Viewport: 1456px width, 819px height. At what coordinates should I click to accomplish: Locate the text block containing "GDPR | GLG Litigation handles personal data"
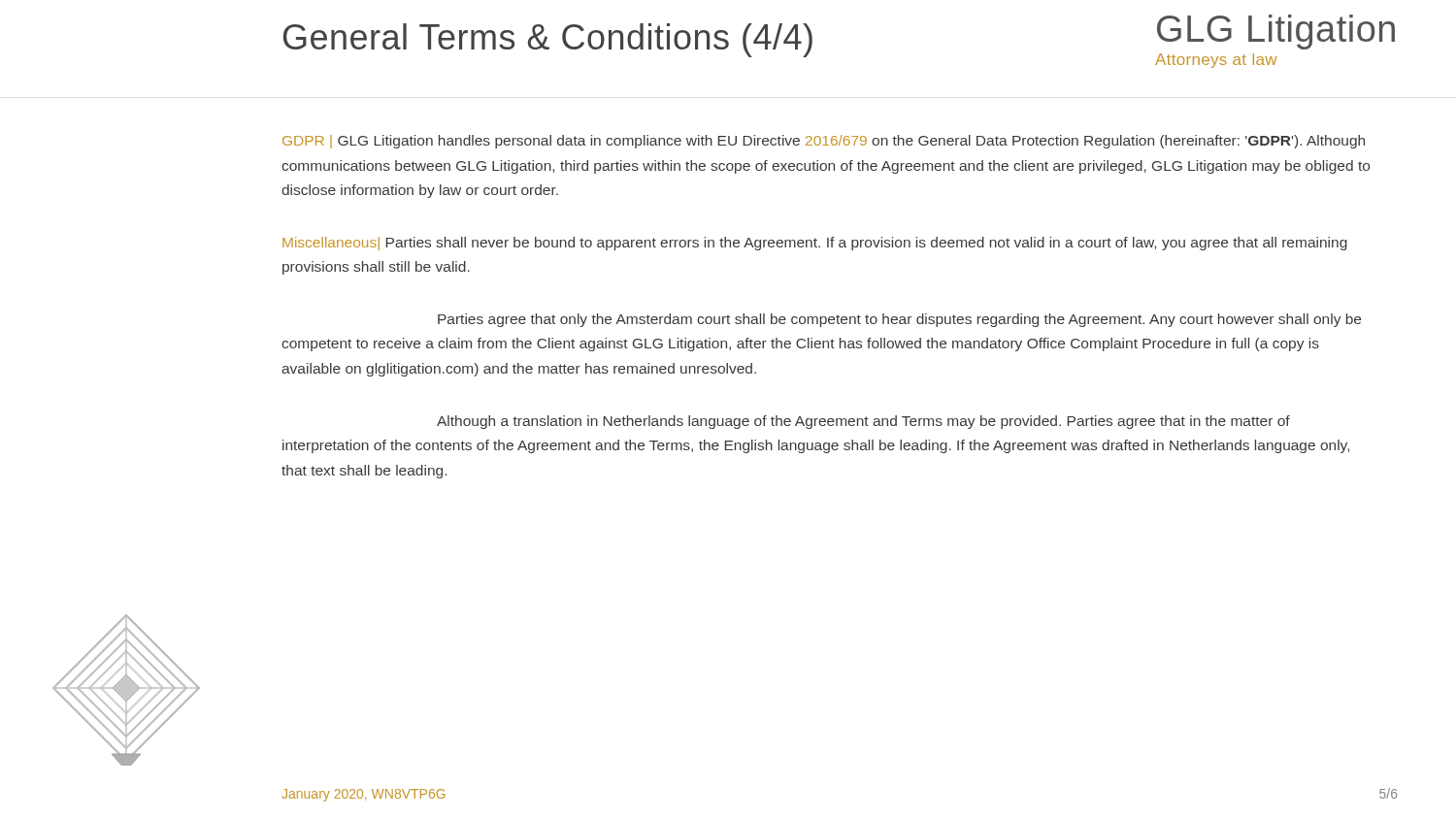tap(830, 165)
